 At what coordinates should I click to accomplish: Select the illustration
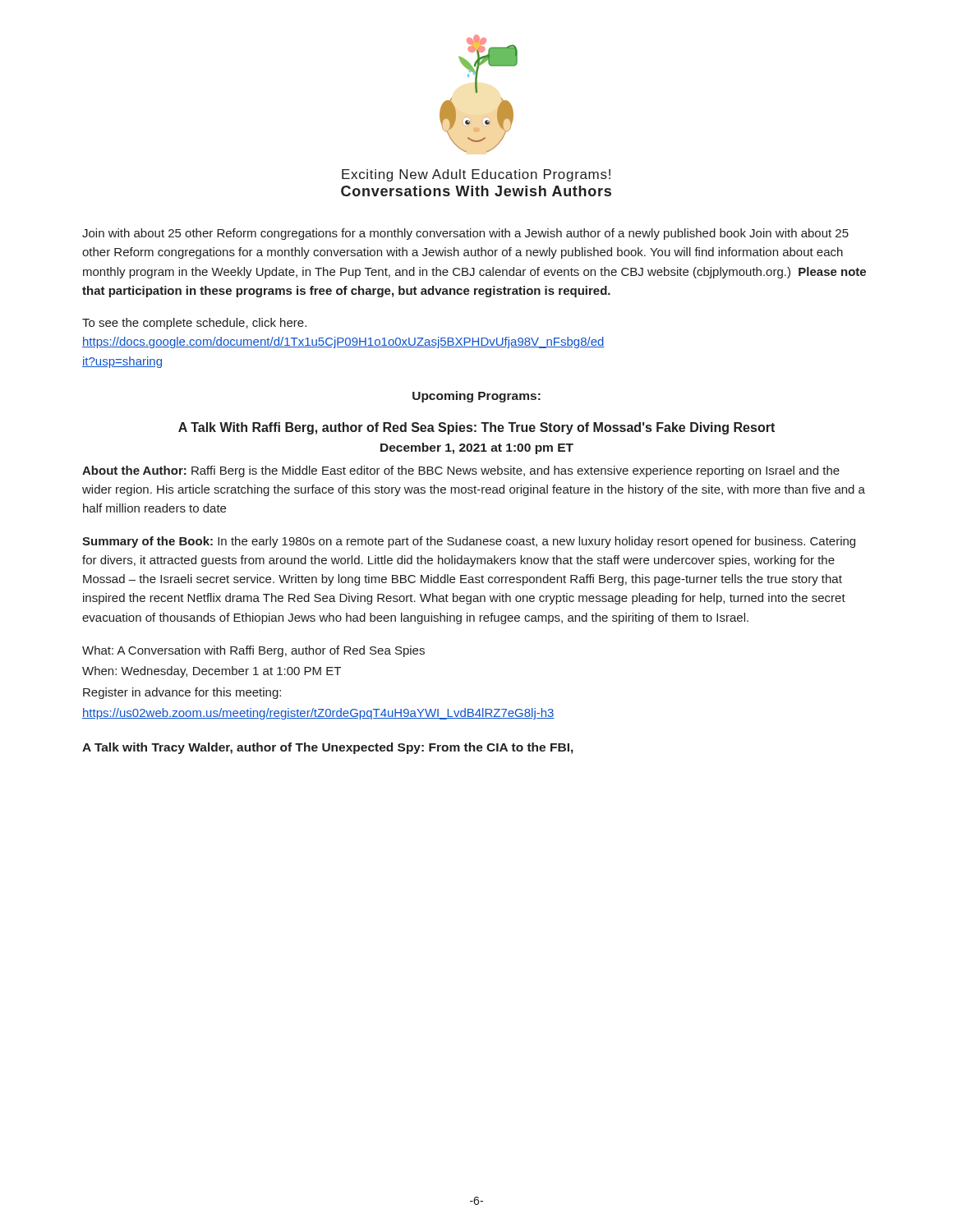(476, 96)
